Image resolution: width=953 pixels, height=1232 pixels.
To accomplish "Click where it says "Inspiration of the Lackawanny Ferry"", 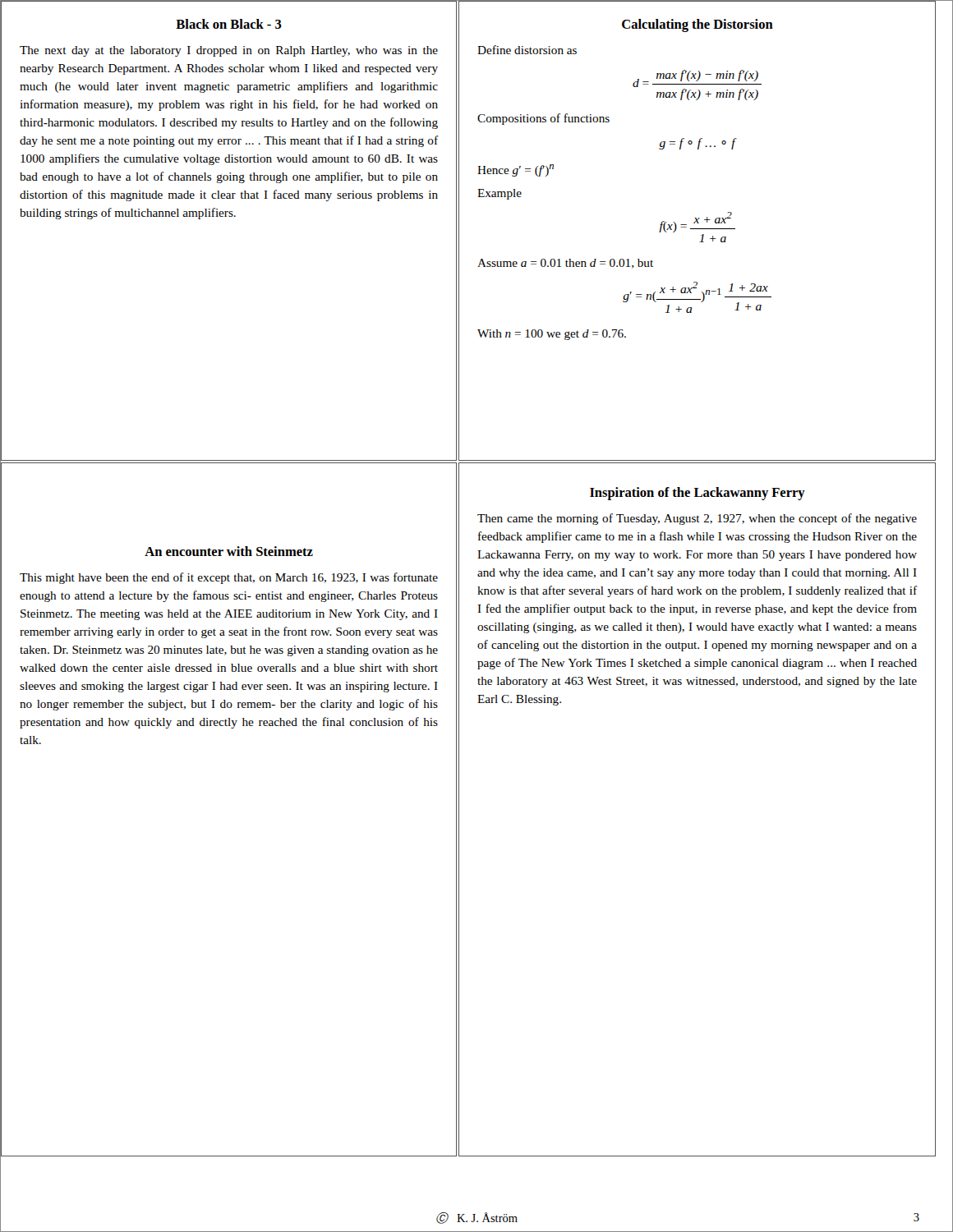I will 697,492.
